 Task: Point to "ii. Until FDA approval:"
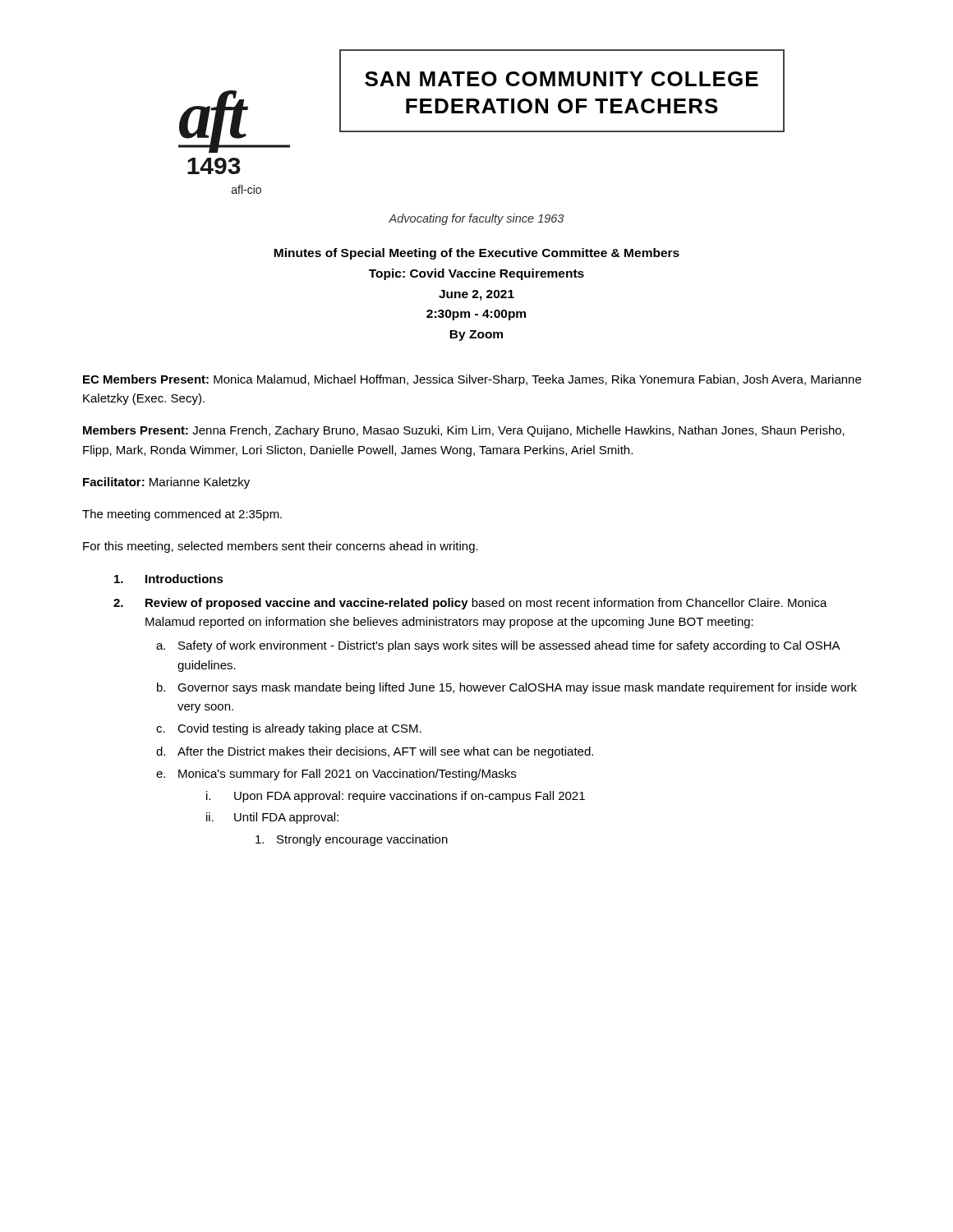[x=272, y=817]
